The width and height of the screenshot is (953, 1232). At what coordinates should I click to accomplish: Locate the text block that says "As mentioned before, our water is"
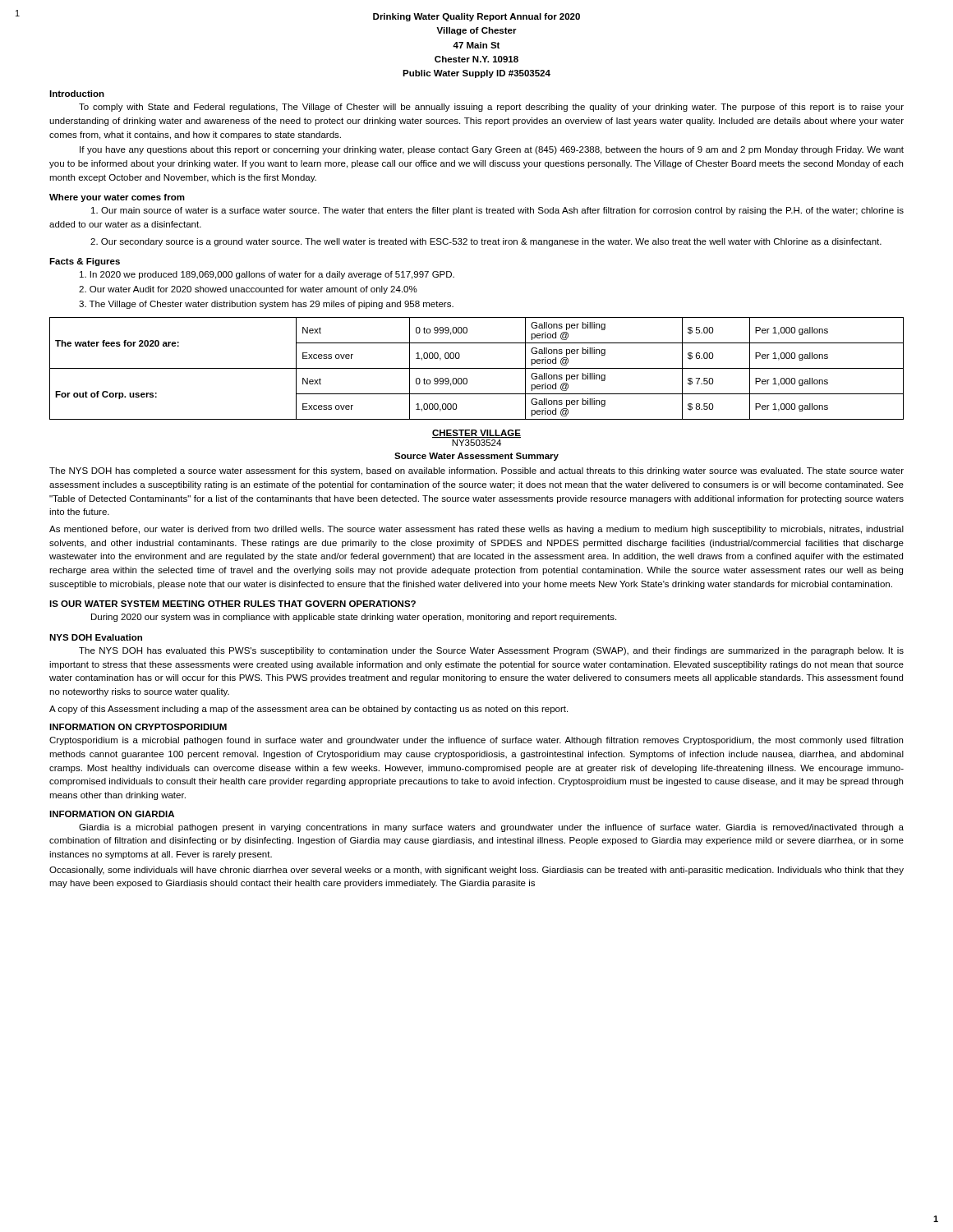coord(476,557)
